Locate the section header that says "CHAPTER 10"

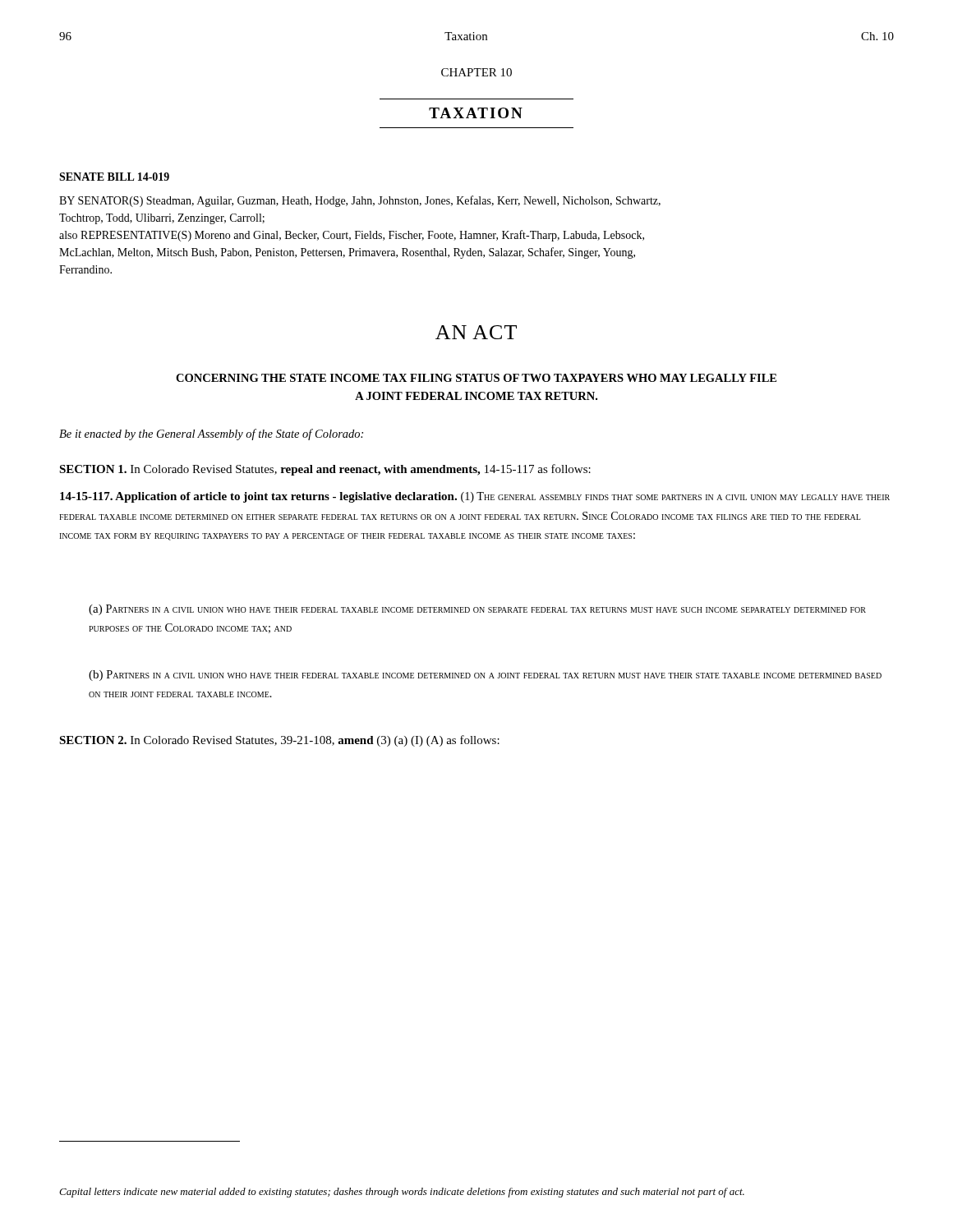476,72
